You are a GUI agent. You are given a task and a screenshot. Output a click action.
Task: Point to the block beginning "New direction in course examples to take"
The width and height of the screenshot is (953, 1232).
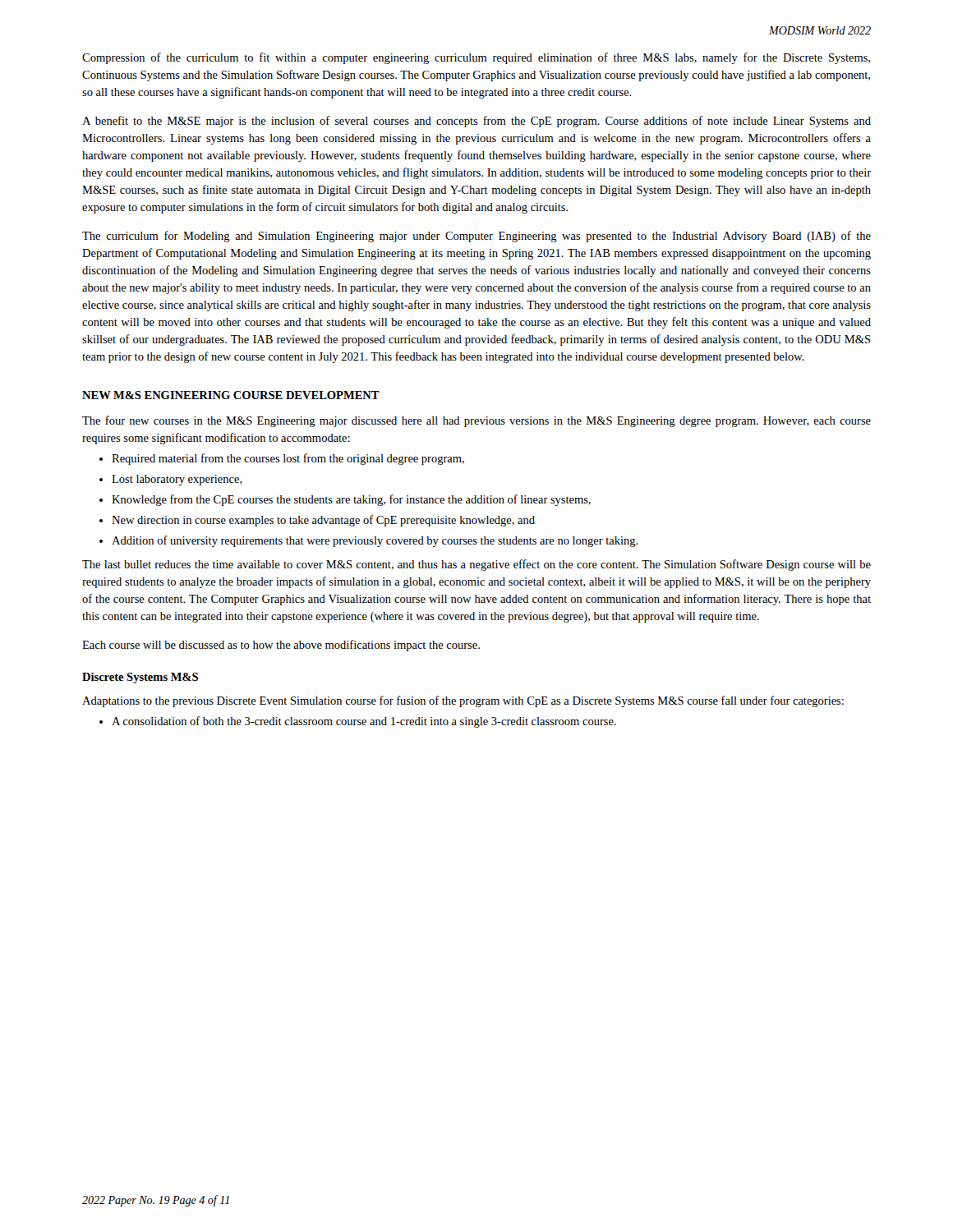491,521
